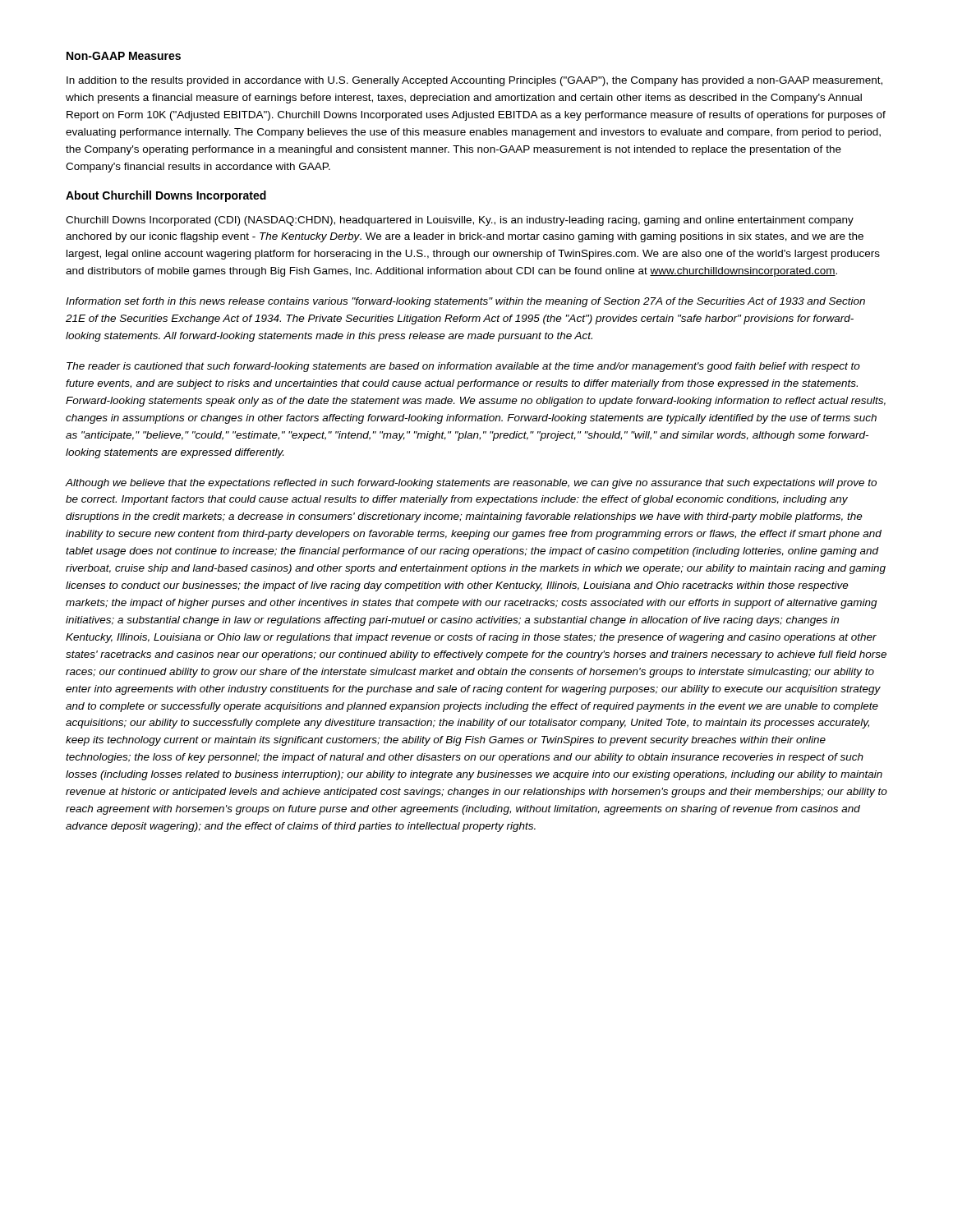
Task: Click on the text block with the text "Although we believe that the"
Action: (x=476, y=654)
